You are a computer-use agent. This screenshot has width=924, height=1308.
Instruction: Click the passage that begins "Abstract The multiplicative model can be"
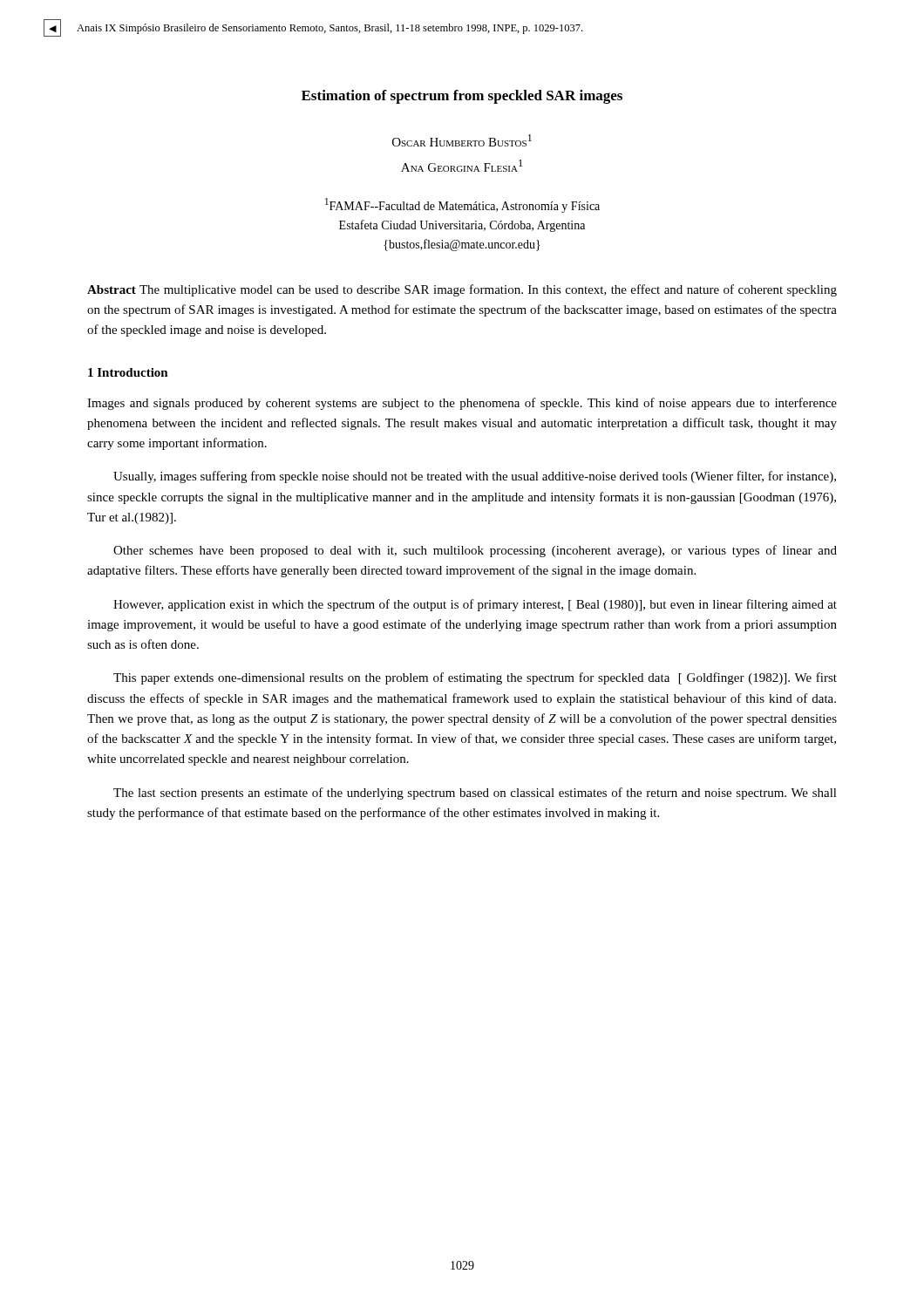tap(462, 310)
